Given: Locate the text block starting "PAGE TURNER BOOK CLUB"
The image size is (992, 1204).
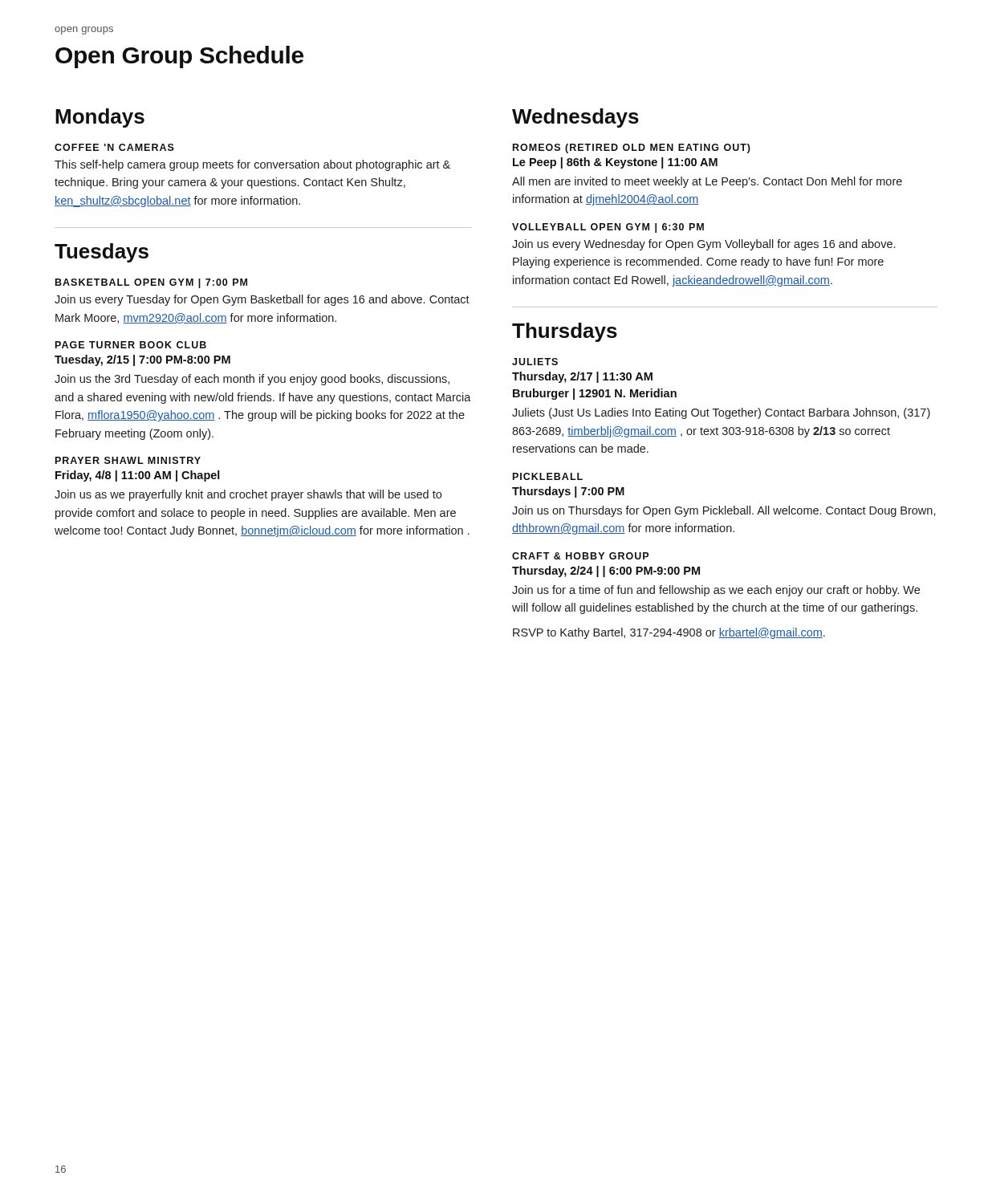Looking at the screenshot, I should coord(131,345).
